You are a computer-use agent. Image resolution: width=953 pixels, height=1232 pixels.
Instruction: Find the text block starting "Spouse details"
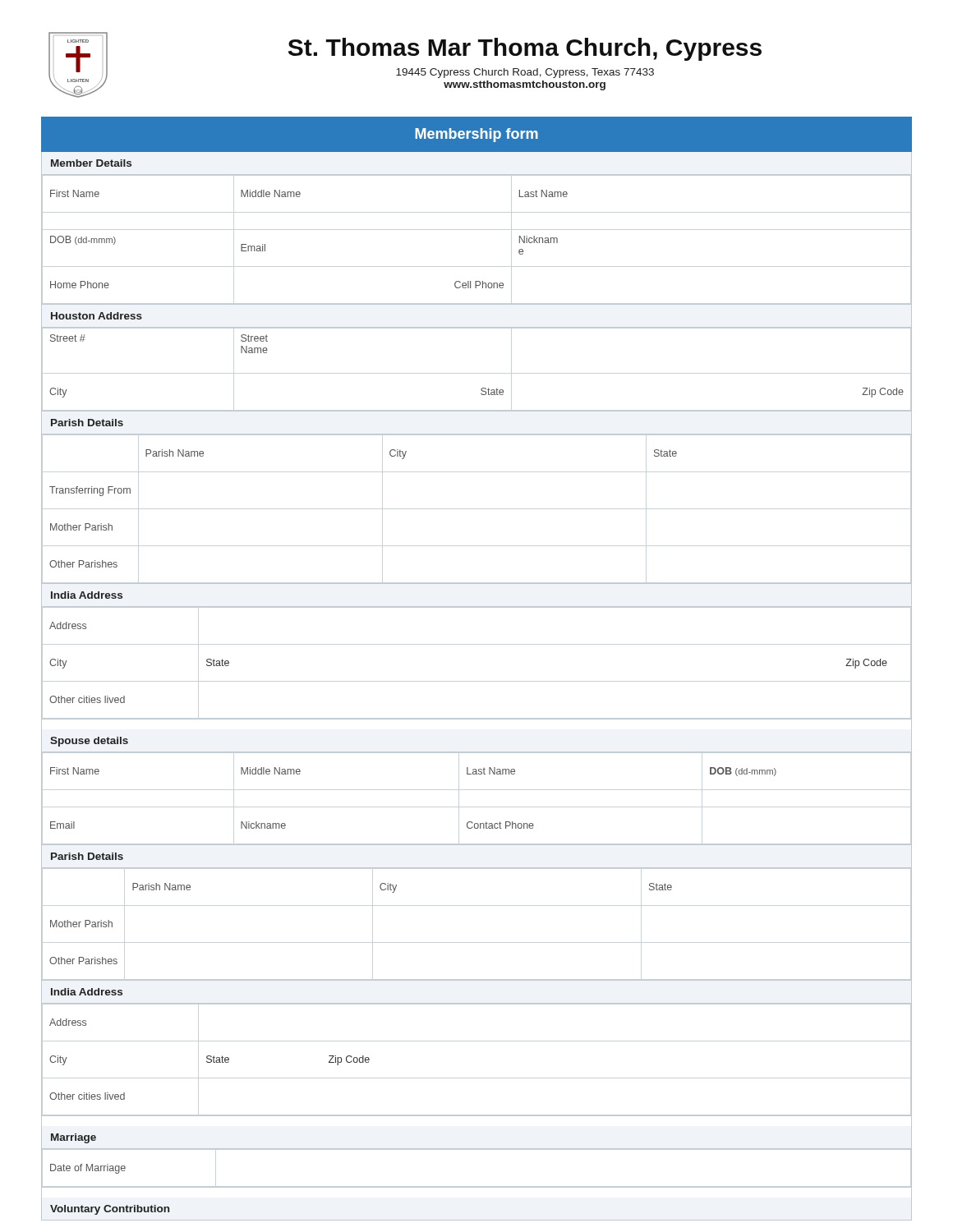point(89,740)
